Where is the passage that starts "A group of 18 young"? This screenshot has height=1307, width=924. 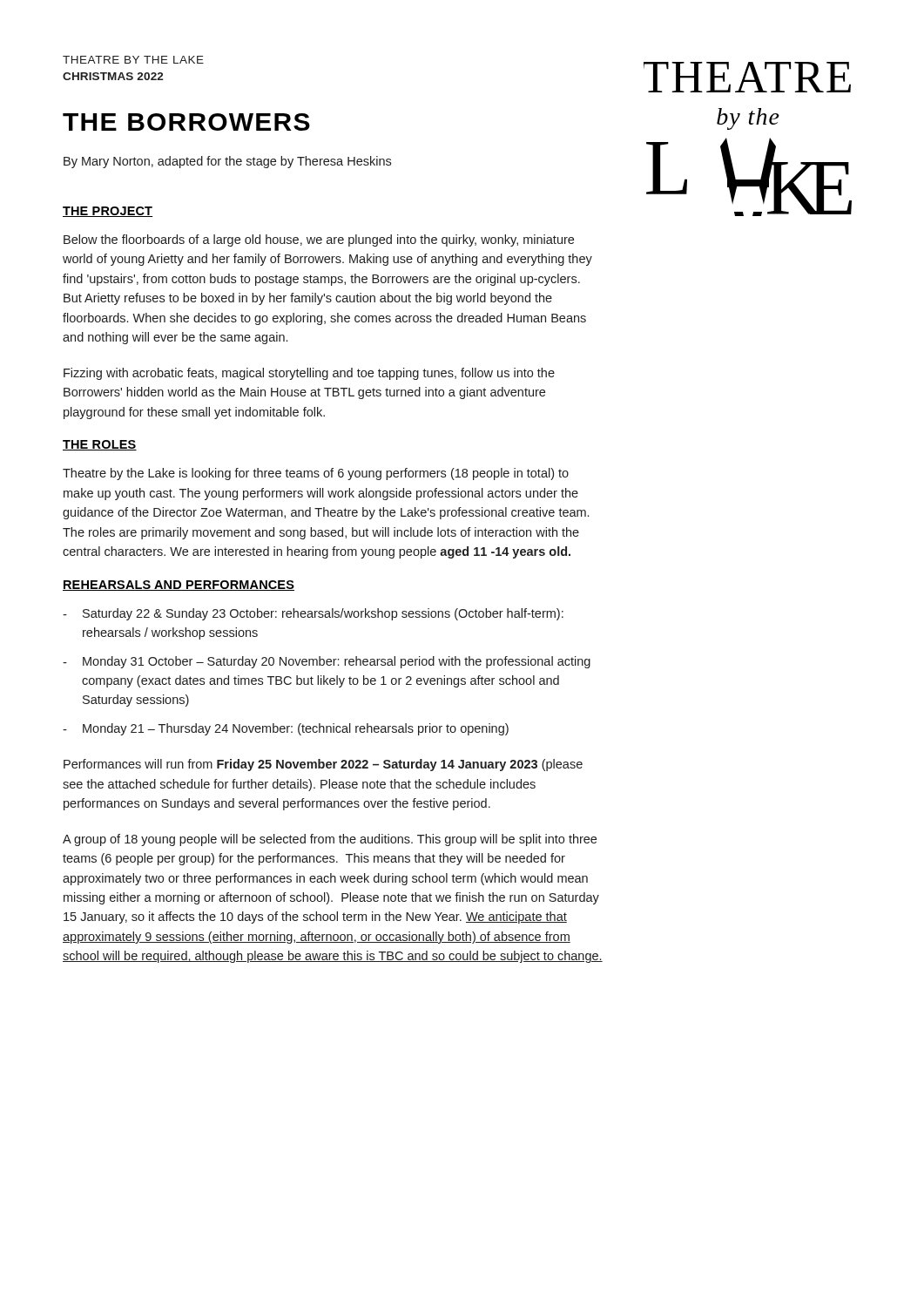(x=333, y=898)
